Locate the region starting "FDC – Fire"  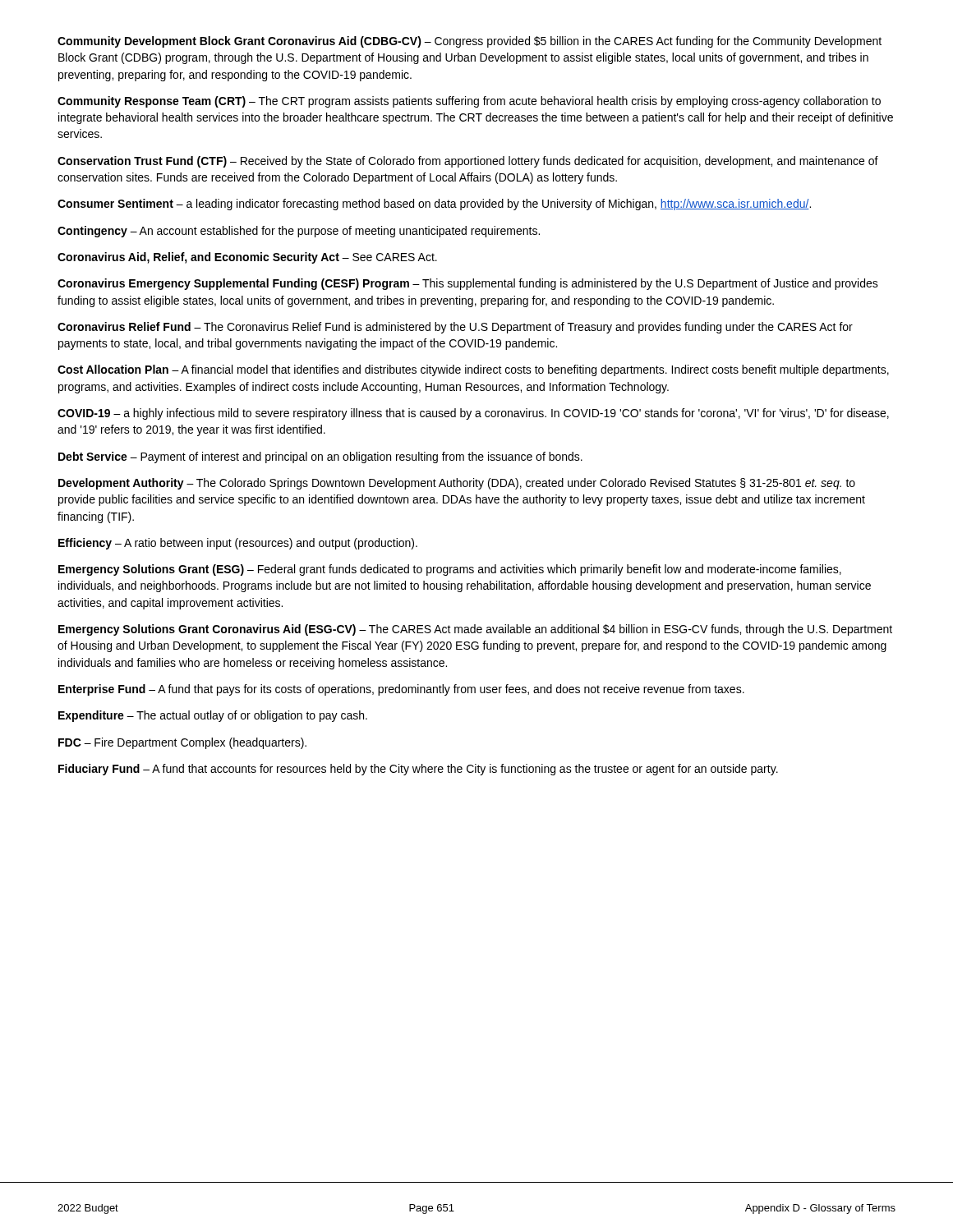(182, 742)
